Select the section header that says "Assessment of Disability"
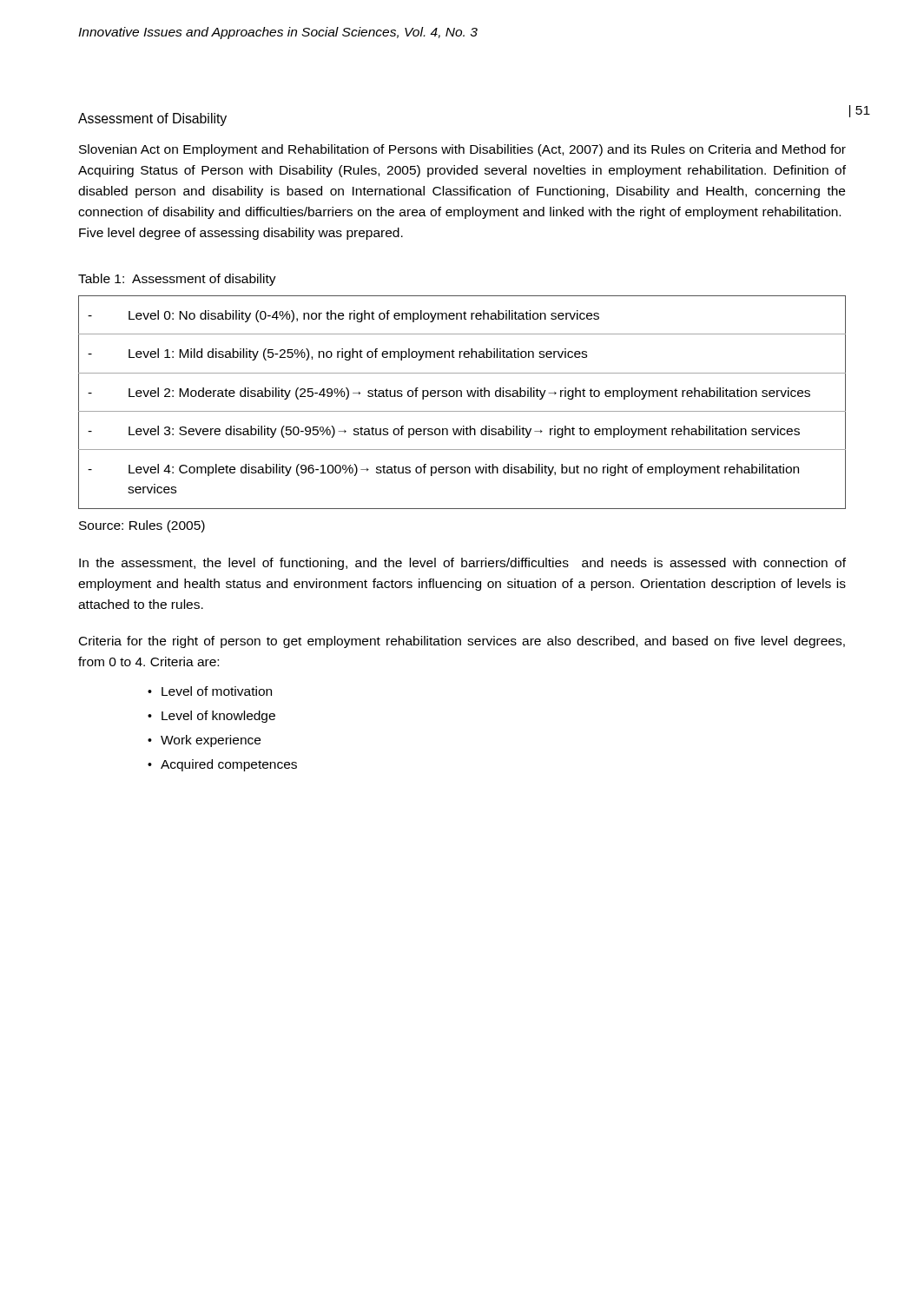Screen dimensions: 1303x924 coord(153,119)
